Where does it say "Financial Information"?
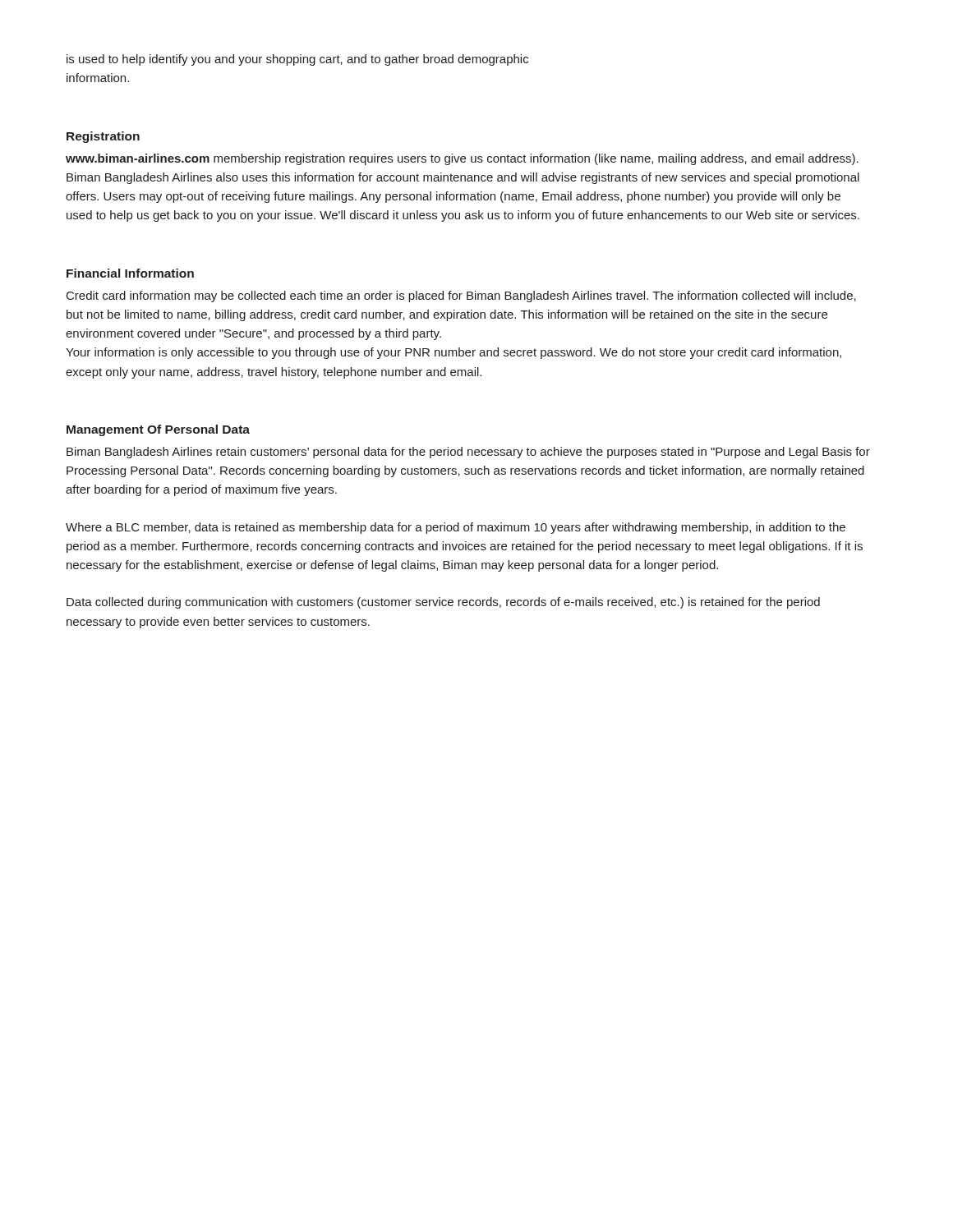The height and width of the screenshot is (1232, 953). [130, 273]
